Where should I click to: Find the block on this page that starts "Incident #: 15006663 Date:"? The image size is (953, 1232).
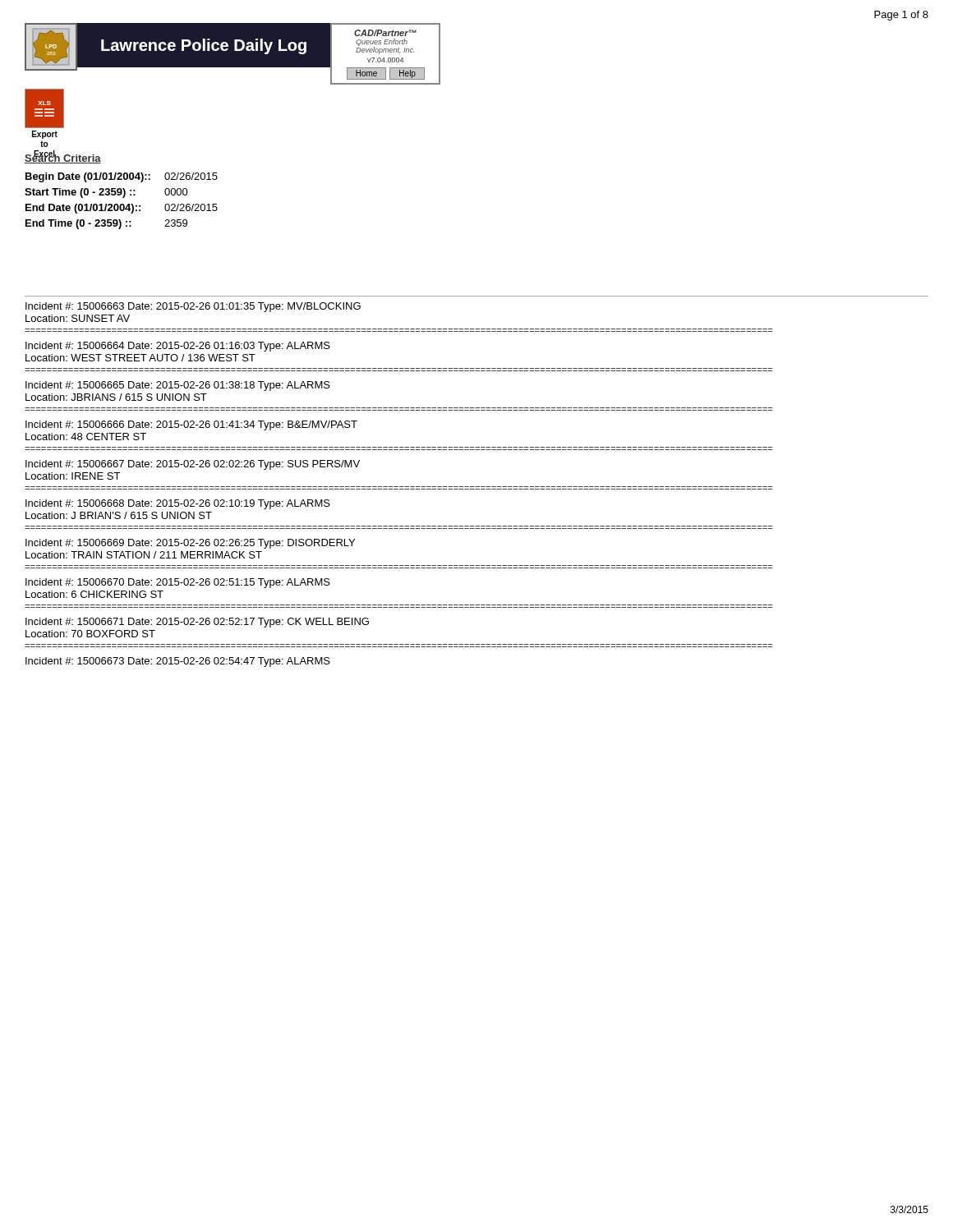click(x=193, y=312)
